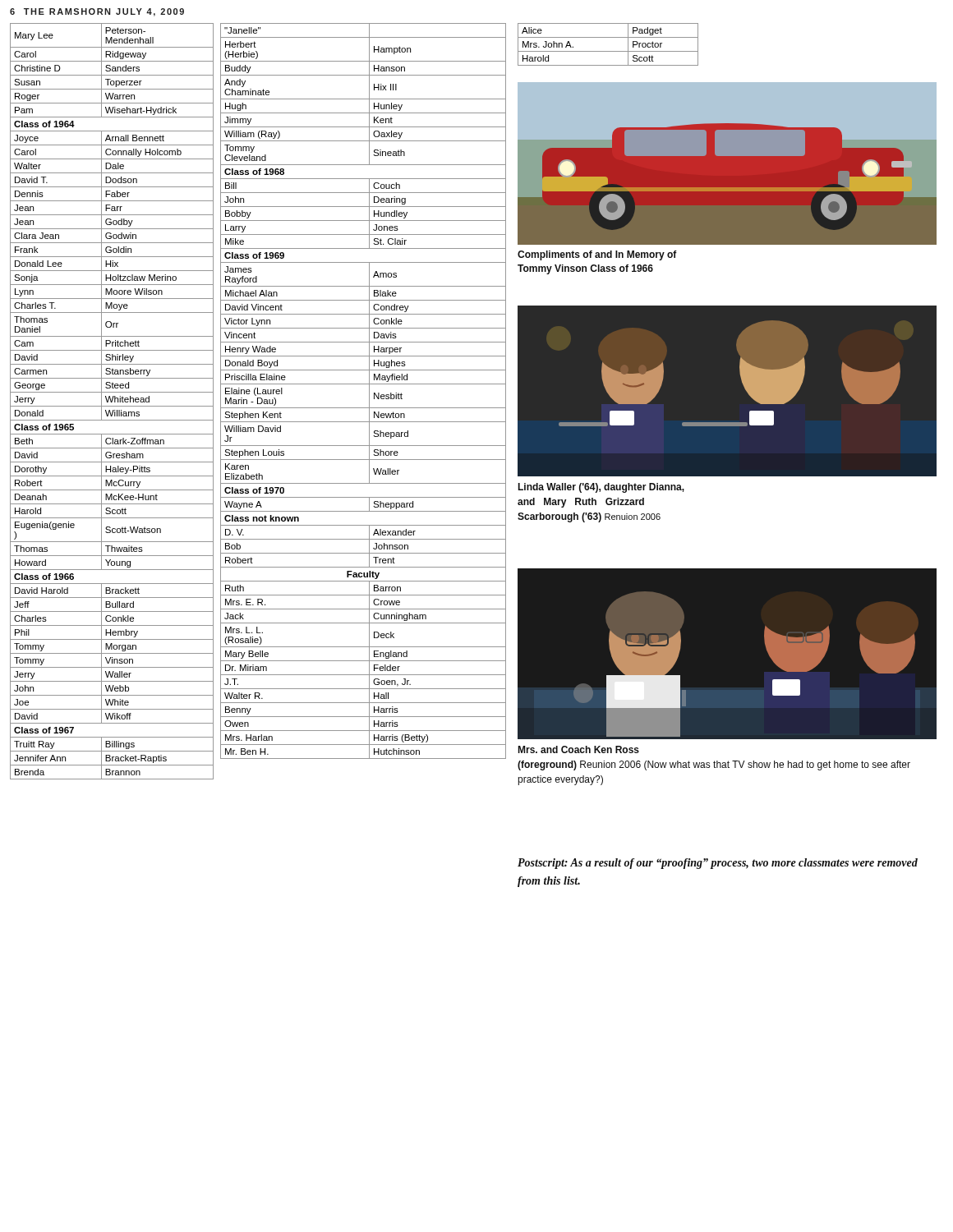Click on the table containing "Mrs. John A."
953x1232 pixels.
point(608,44)
